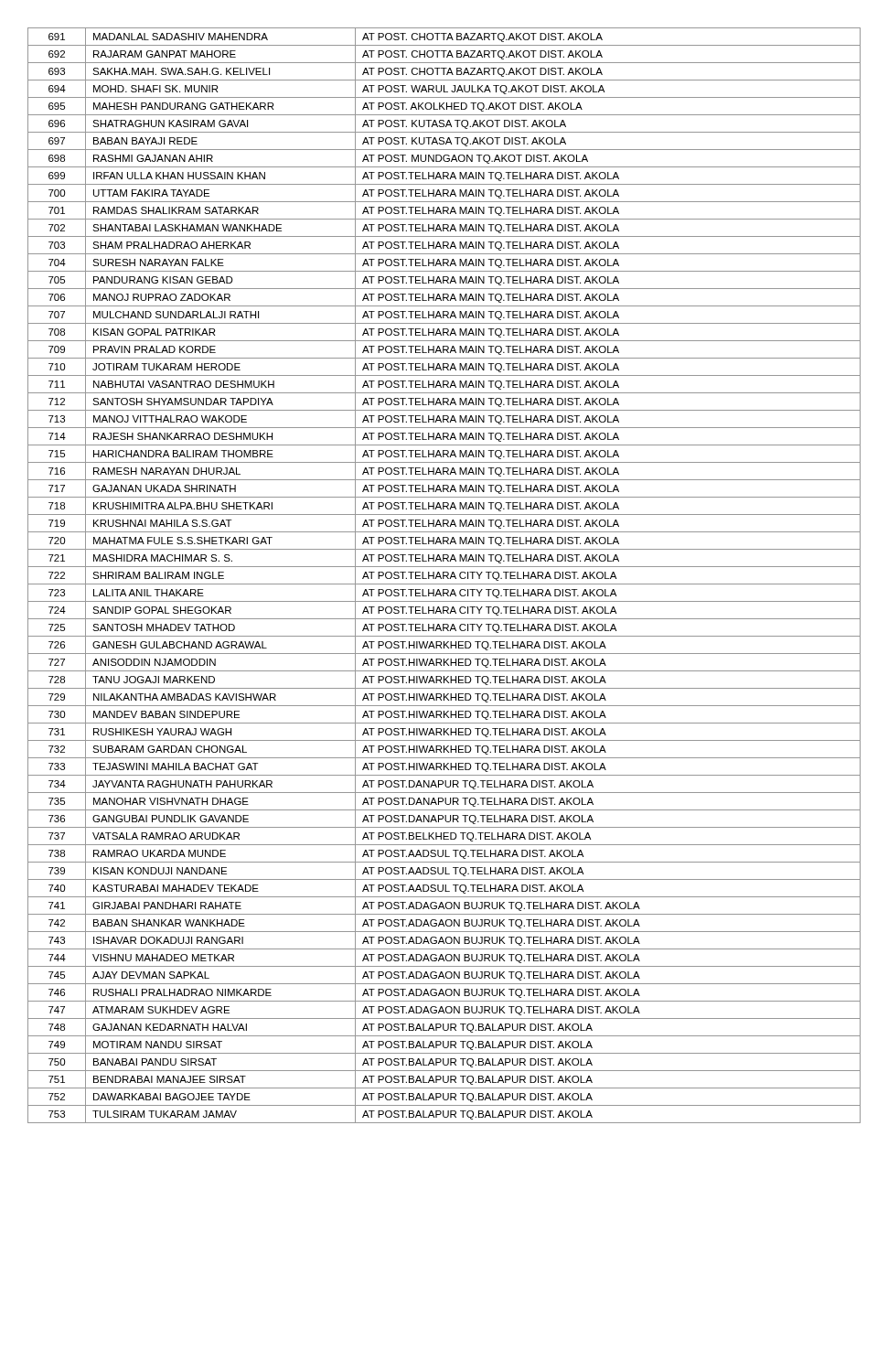Locate the table with the text "AT POST.ADAGAON BUJRUK TQ.TELHARA DIST."

pos(444,575)
